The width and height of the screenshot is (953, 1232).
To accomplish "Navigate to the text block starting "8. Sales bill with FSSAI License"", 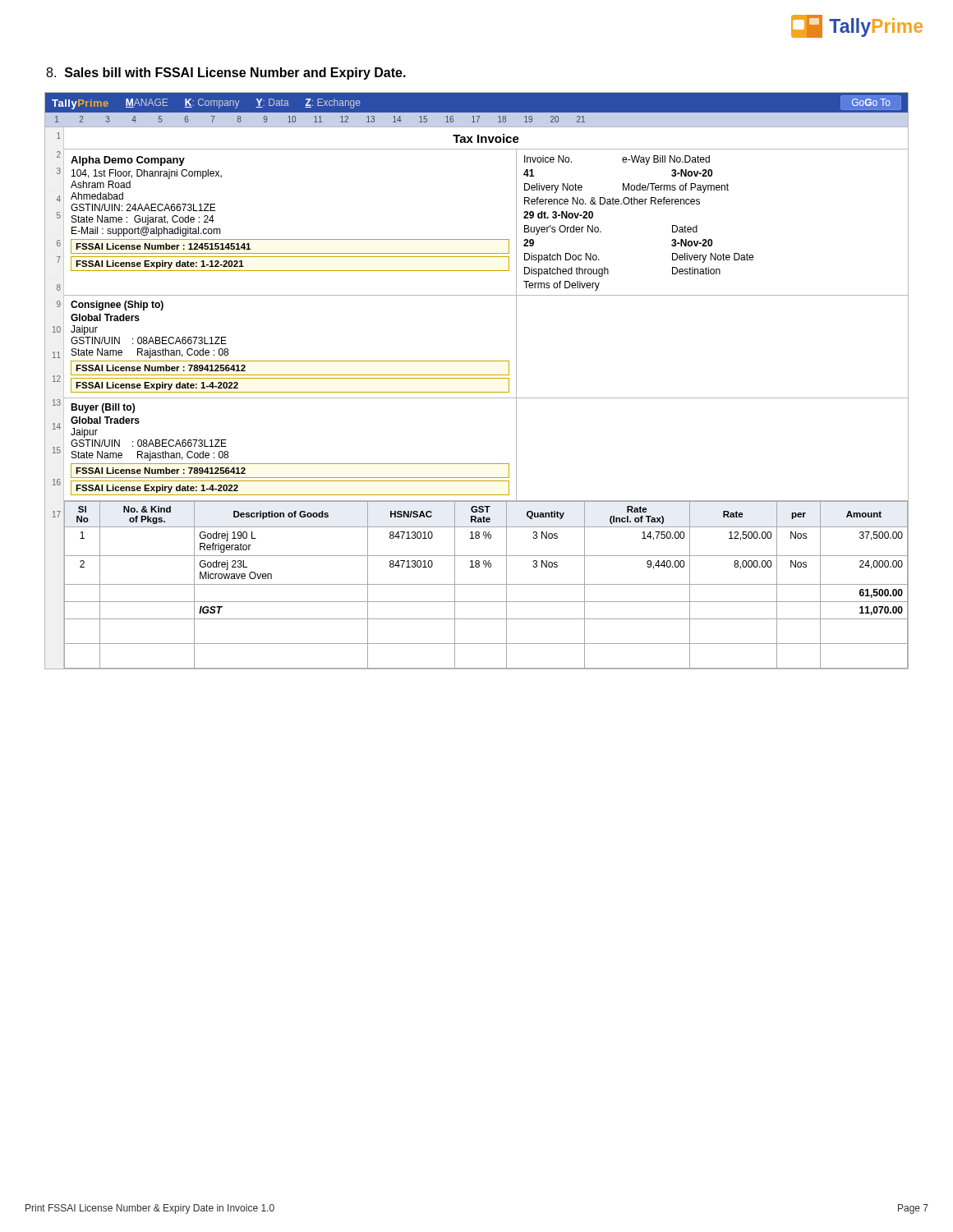I will [226, 73].
